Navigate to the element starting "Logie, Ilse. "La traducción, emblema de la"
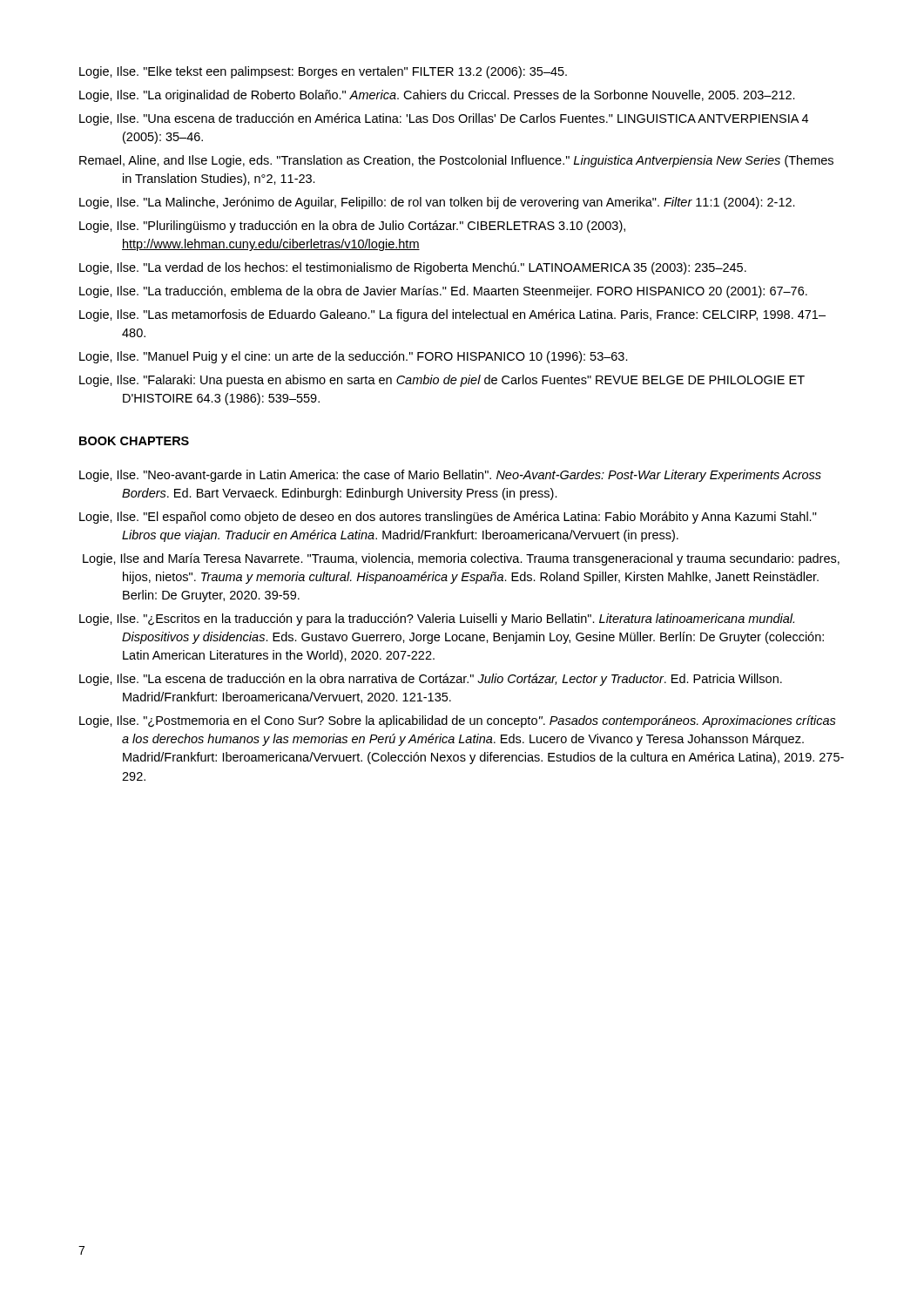 [443, 291]
